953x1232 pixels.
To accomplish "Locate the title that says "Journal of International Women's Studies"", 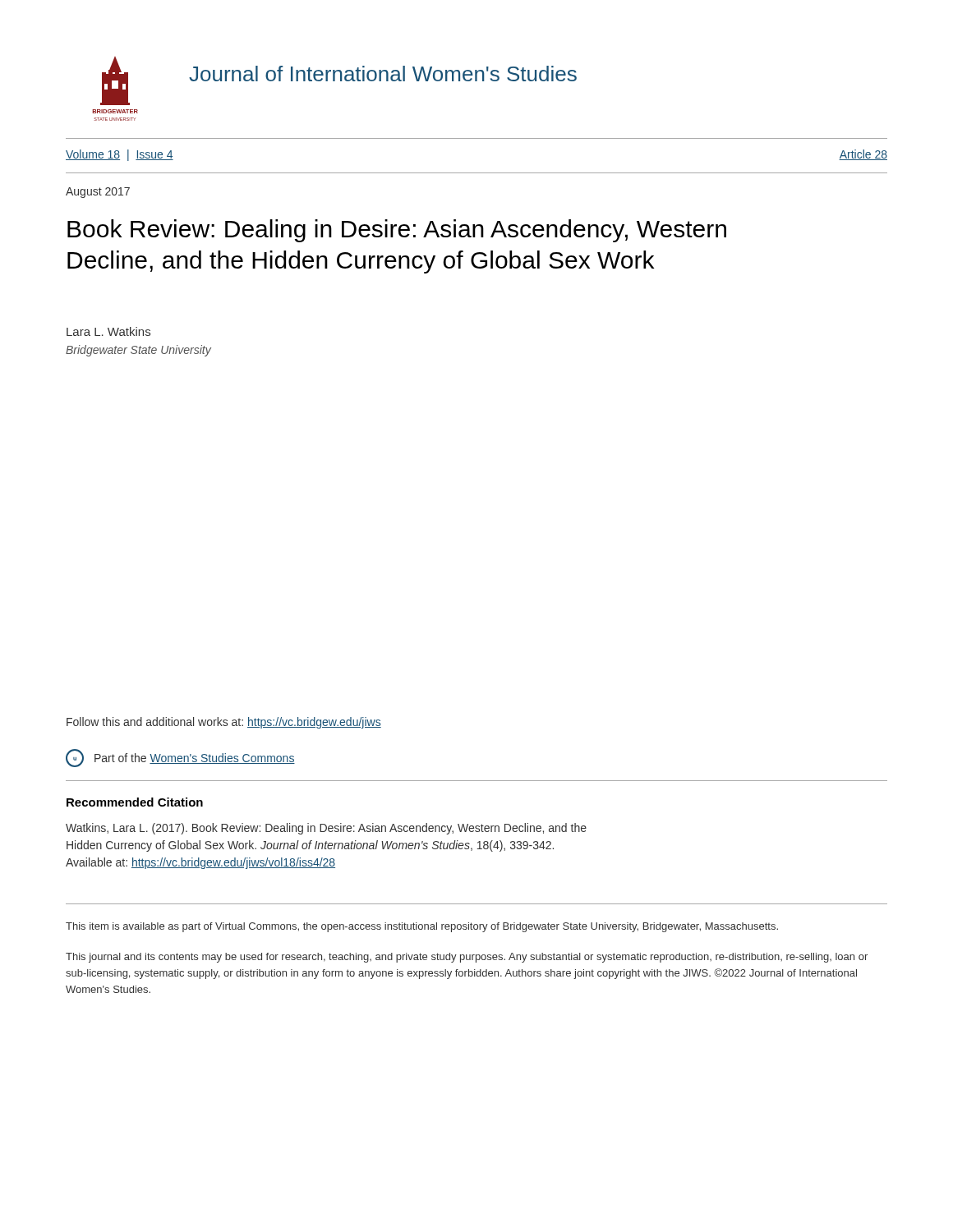I will (x=383, y=74).
